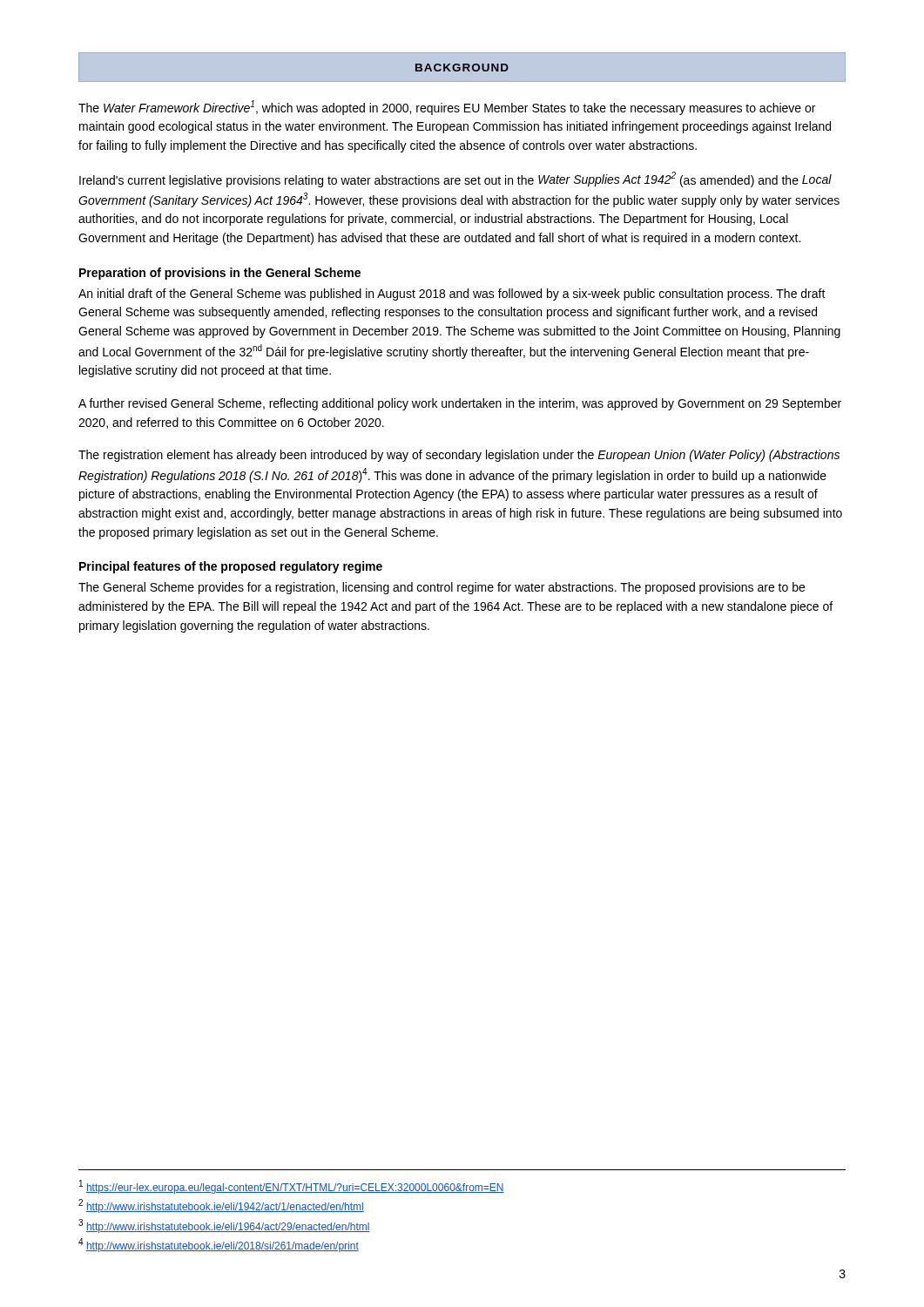Navigate to the block starting "Preparation of provisions in the"
Image resolution: width=924 pixels, height=1307 pixels.
220,273
